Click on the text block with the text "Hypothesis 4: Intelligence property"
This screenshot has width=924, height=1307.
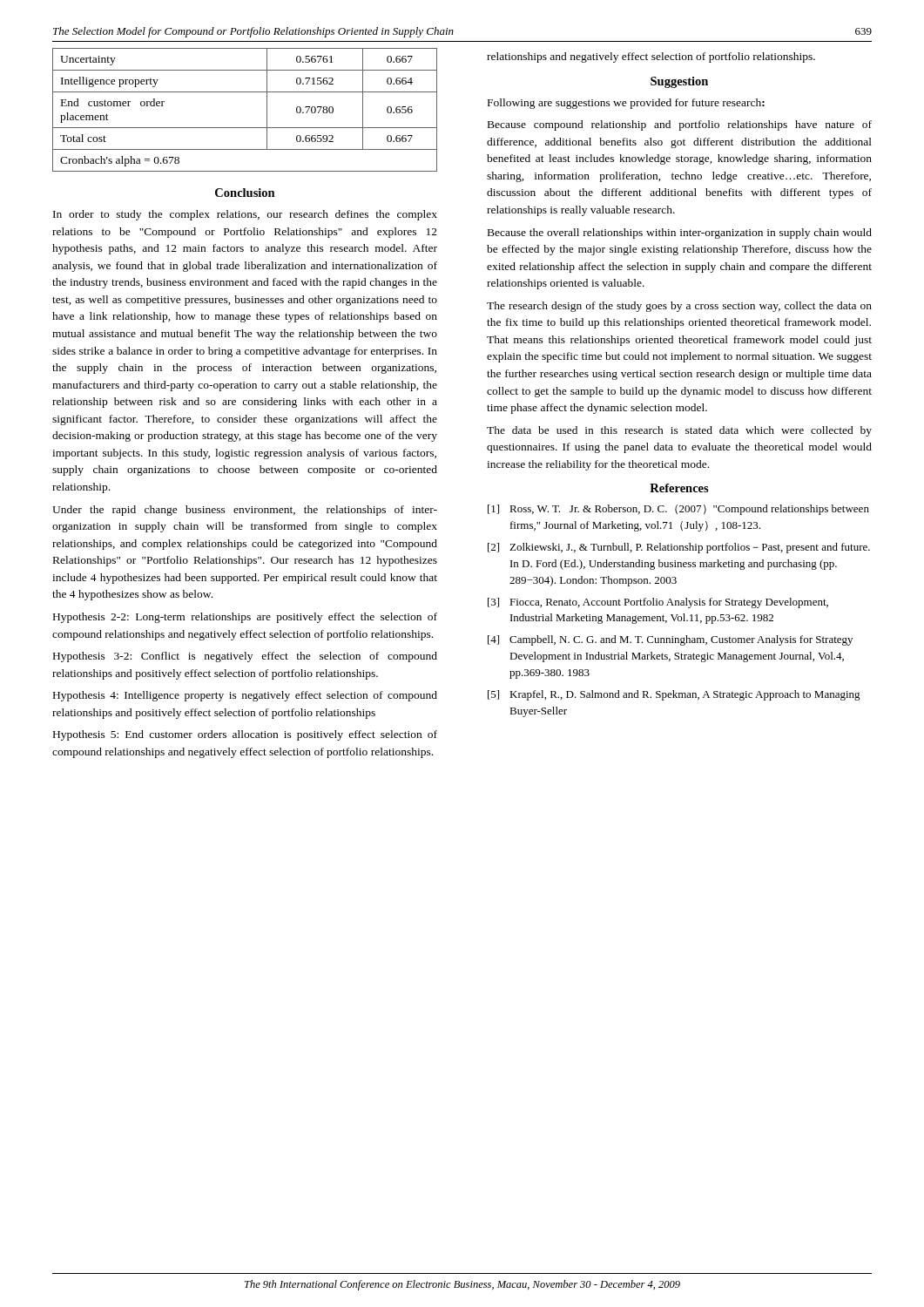click(x=245, y=704)
